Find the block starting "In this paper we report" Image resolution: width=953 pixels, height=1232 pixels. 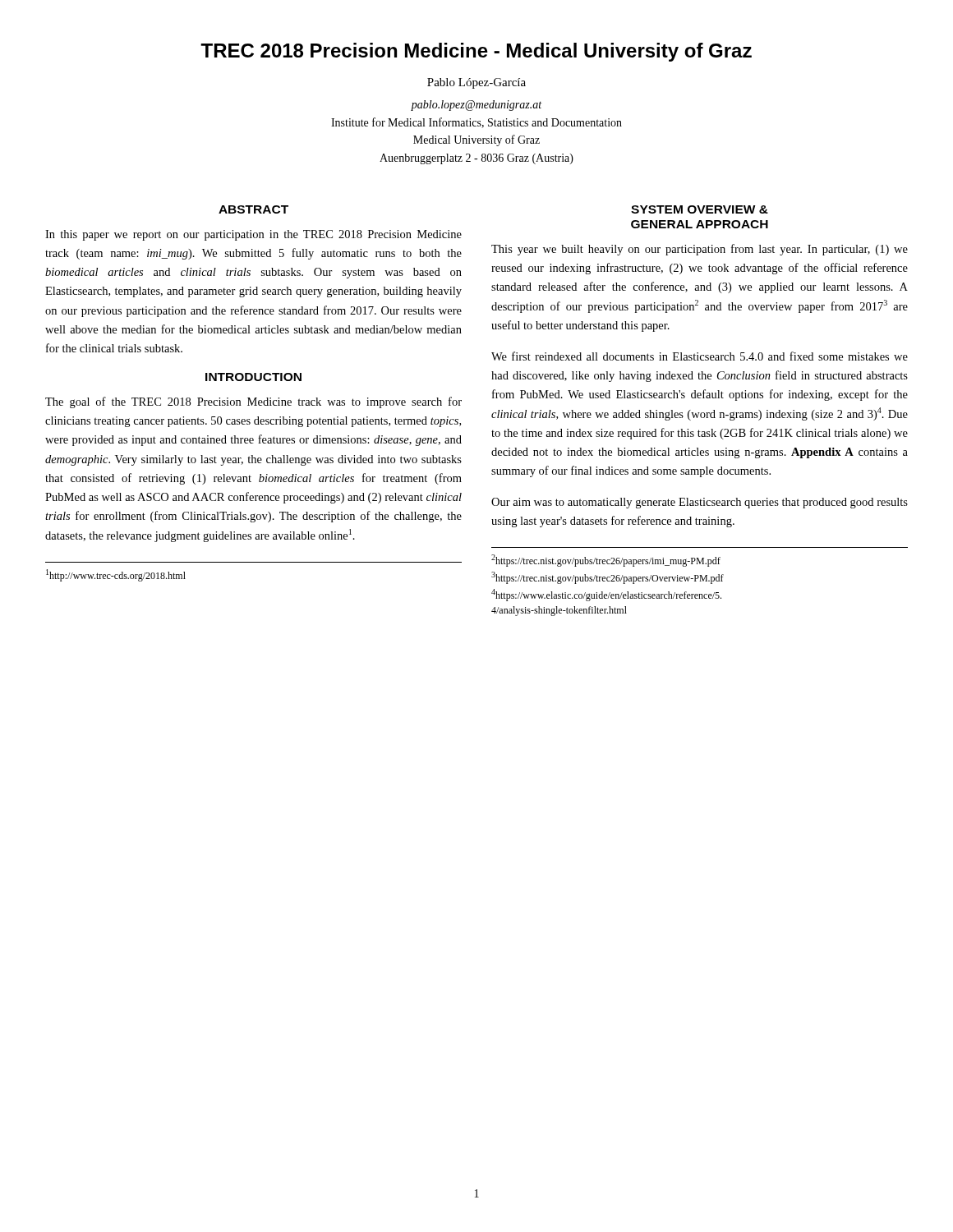253,291
